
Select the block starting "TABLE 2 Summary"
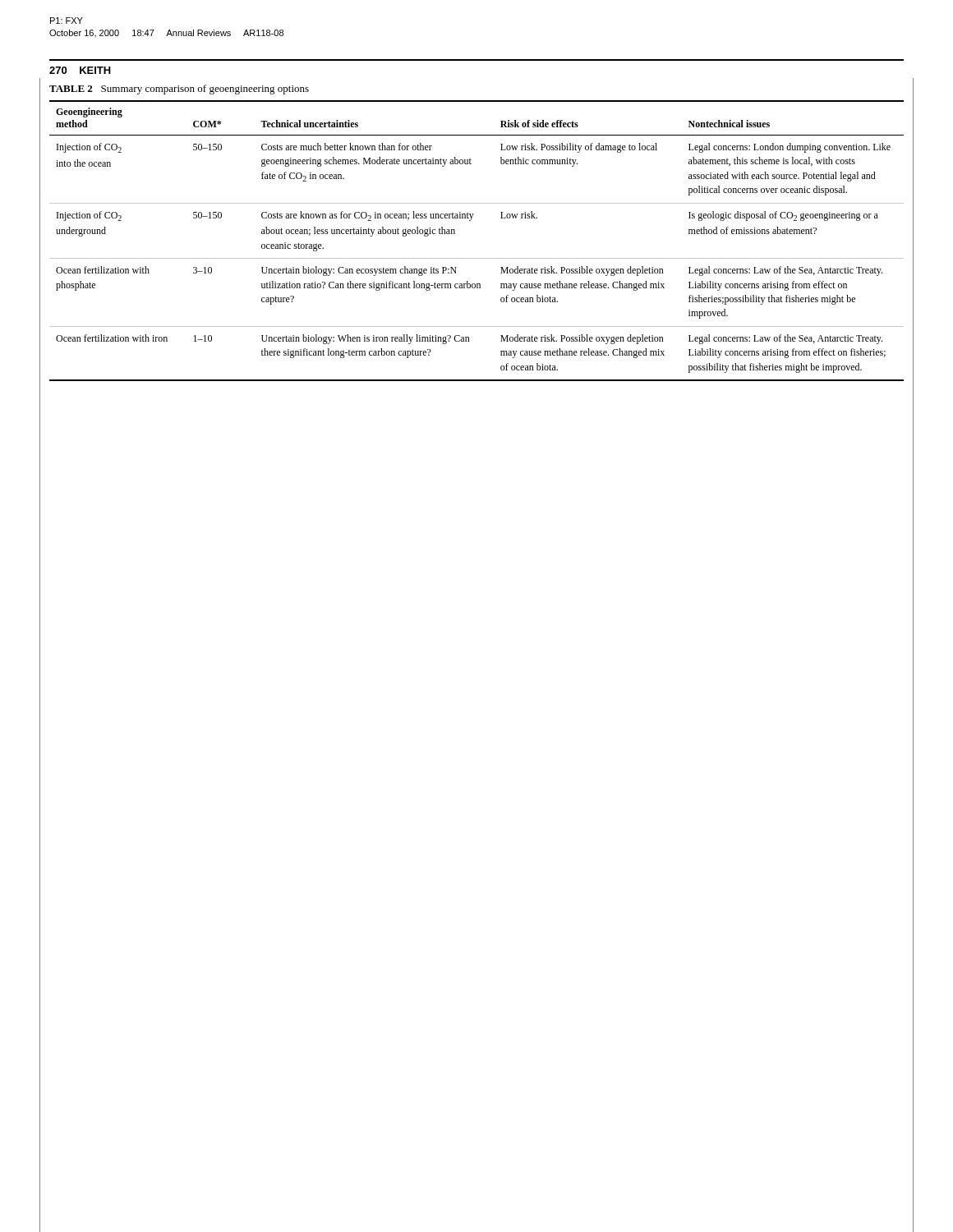179,88
